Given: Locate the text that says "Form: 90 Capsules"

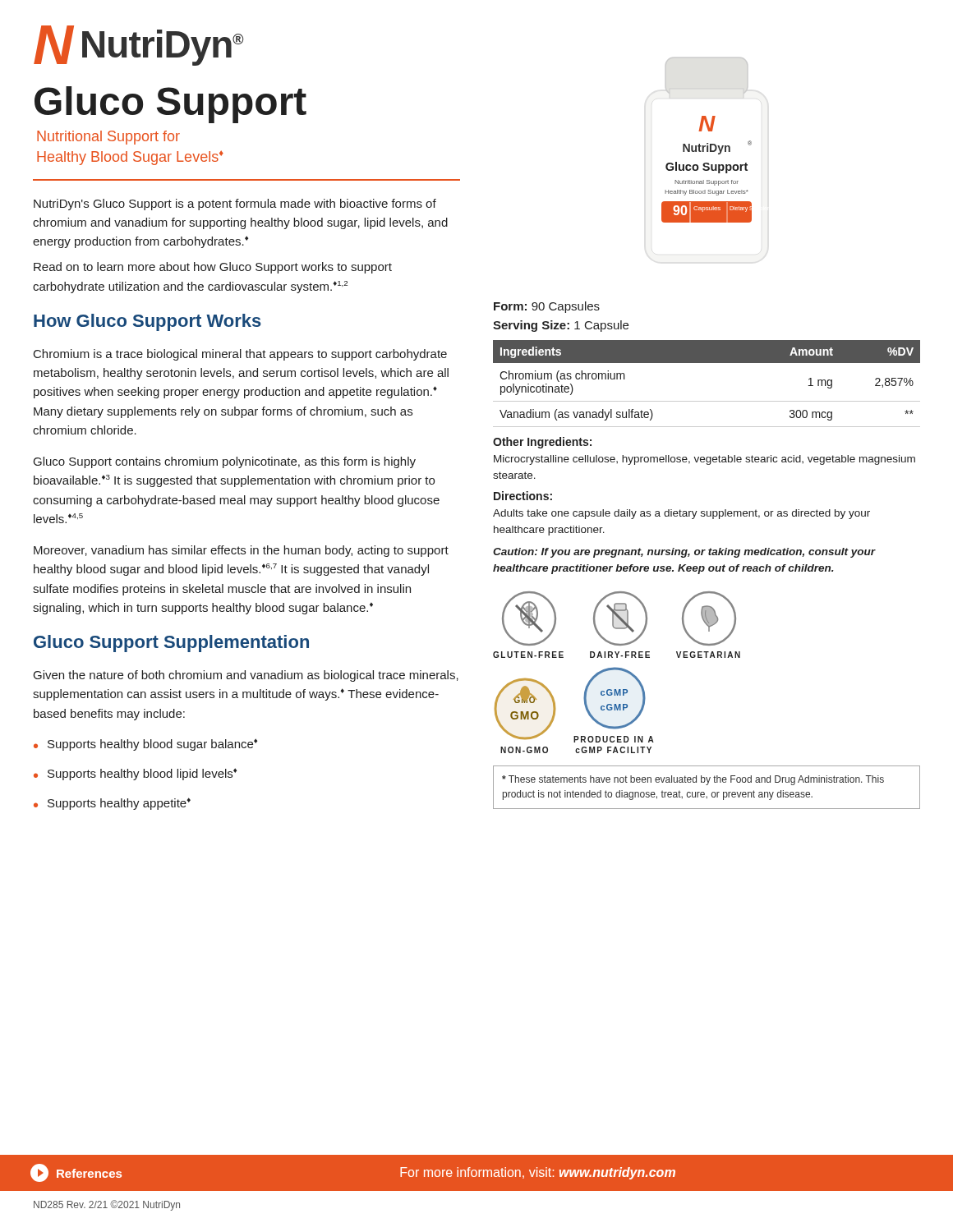Looking at the screenshot, I should click(547, 307).
